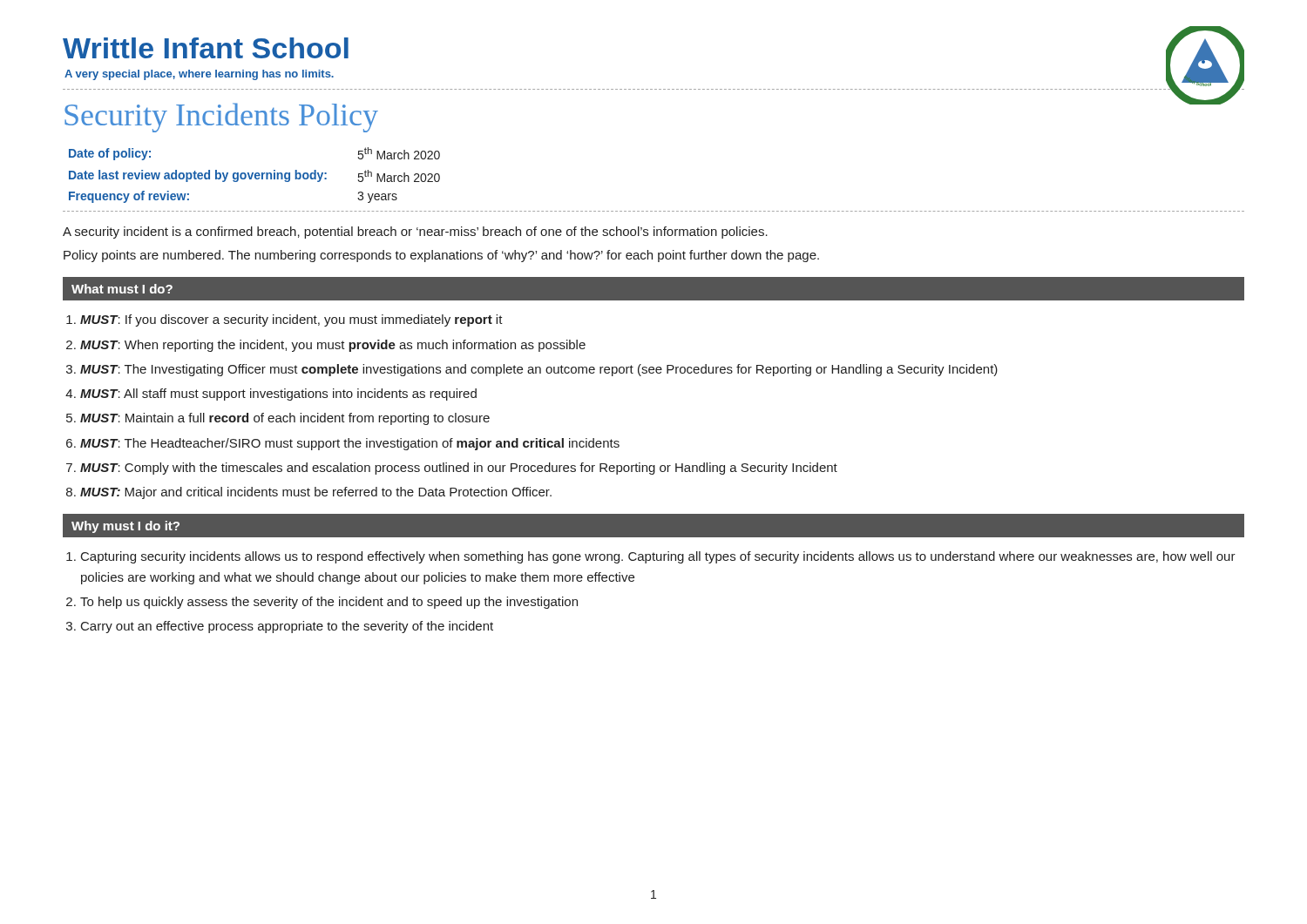
Task: Find the title that says "Security Incidents Policy"
Action: click(x=219, y=114)
